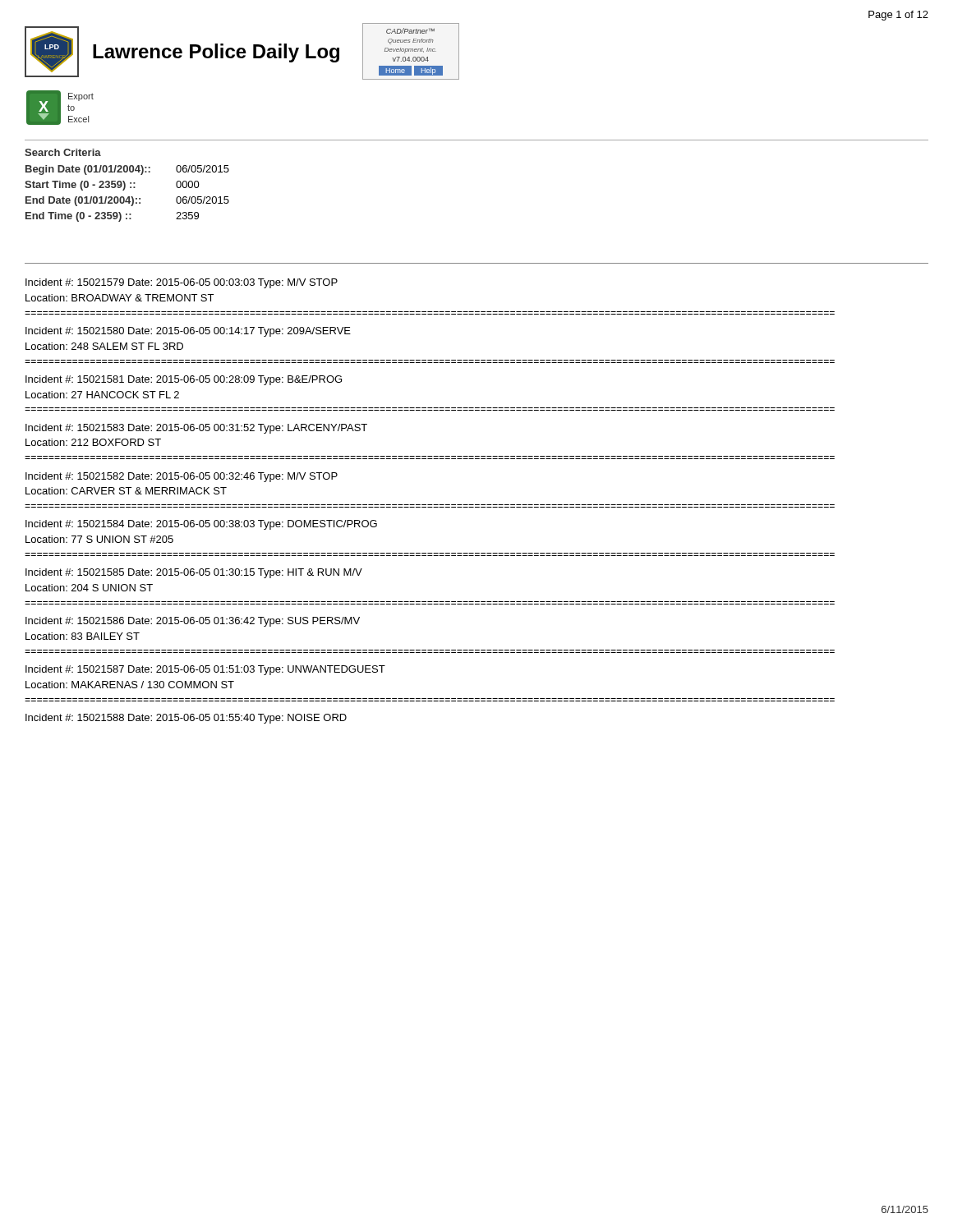Locate the screenshot
The image size is (953, 1232).
tap(411, 51)
